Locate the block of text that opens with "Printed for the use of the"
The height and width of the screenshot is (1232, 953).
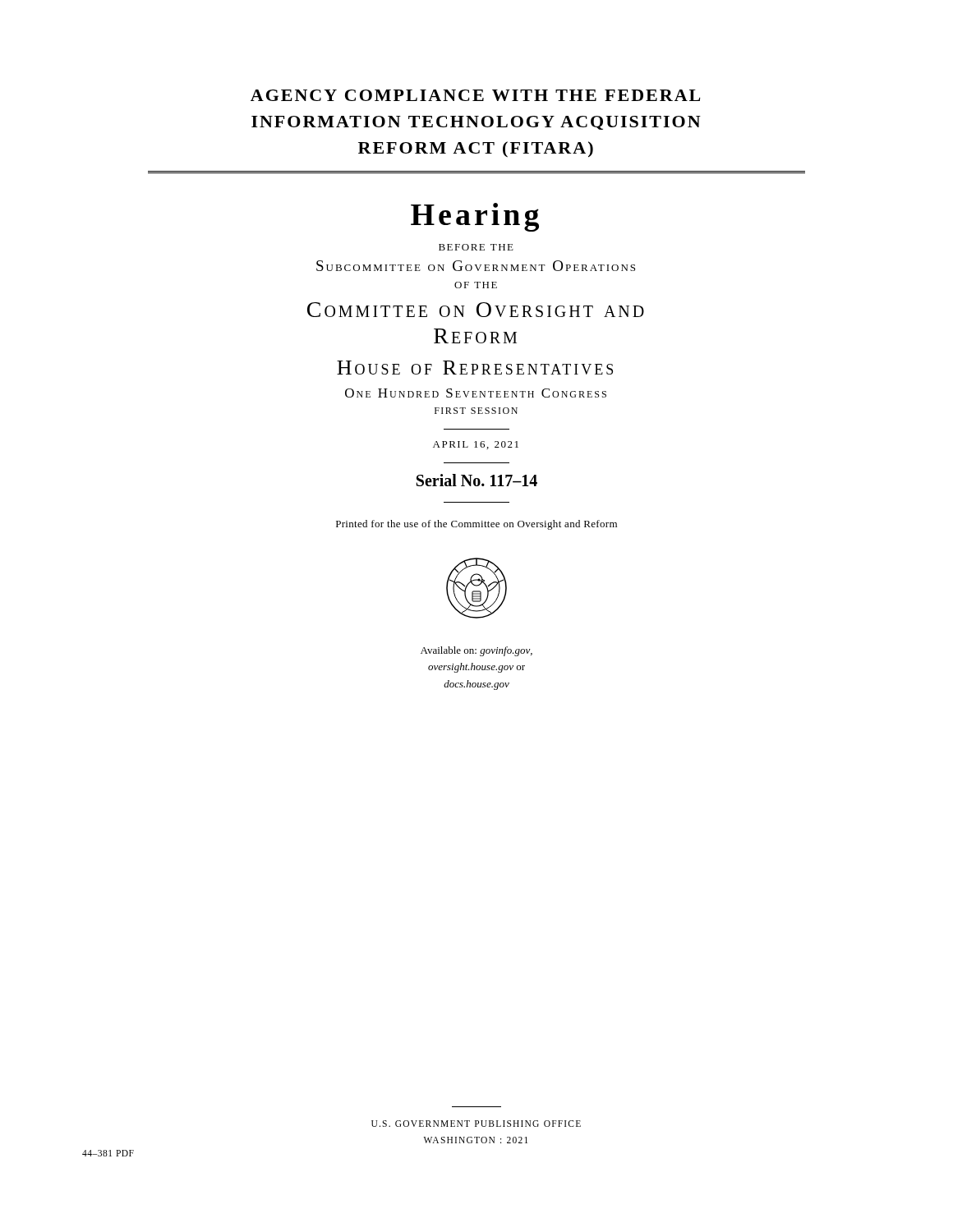[476, 524]
